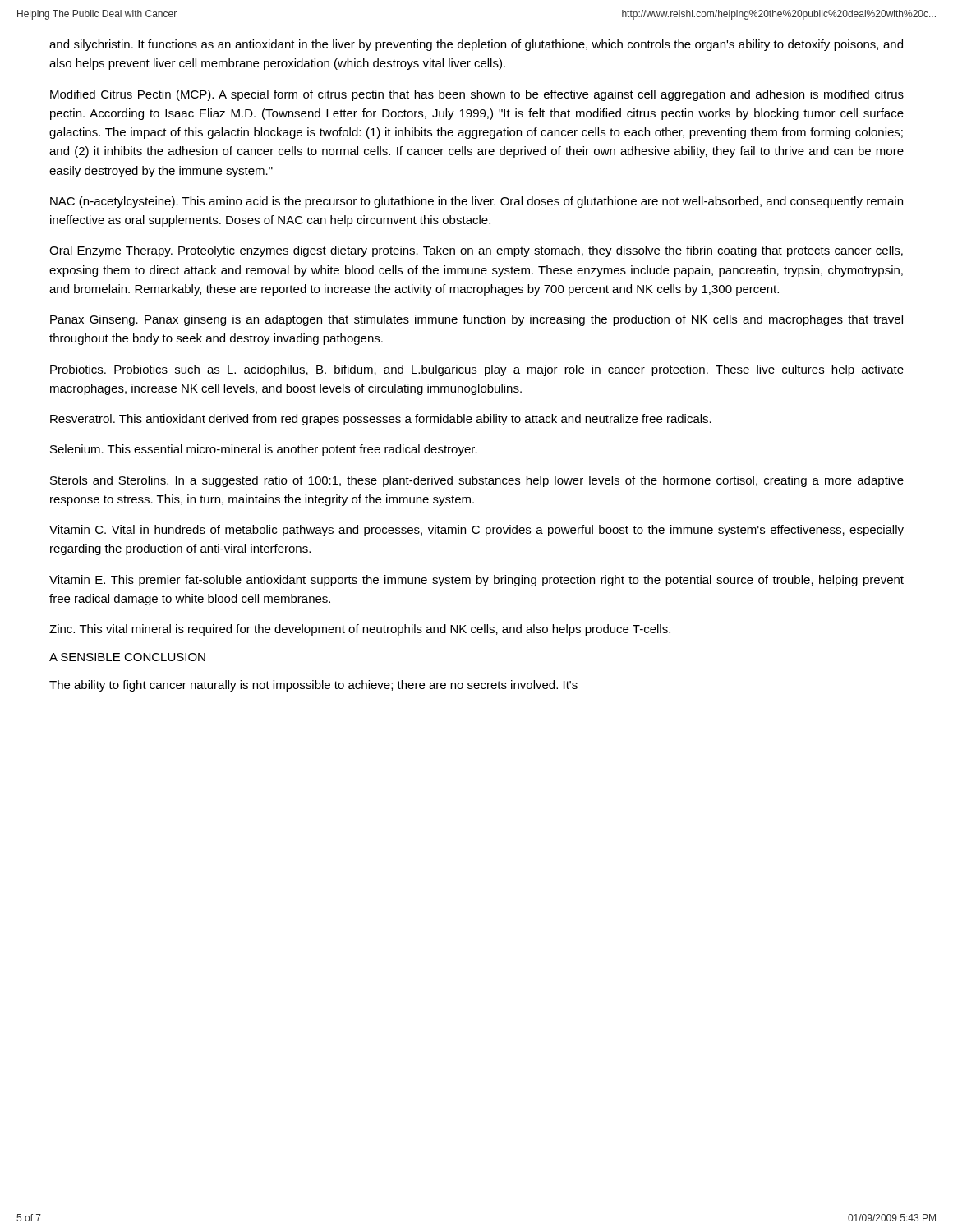Image resolution: width=953 pixels, height=1232 pixels.
Task: Click the passage that begins "Vitamin E. This premier fat-soluble antioxidant supports the"
Action: (476, 589)
